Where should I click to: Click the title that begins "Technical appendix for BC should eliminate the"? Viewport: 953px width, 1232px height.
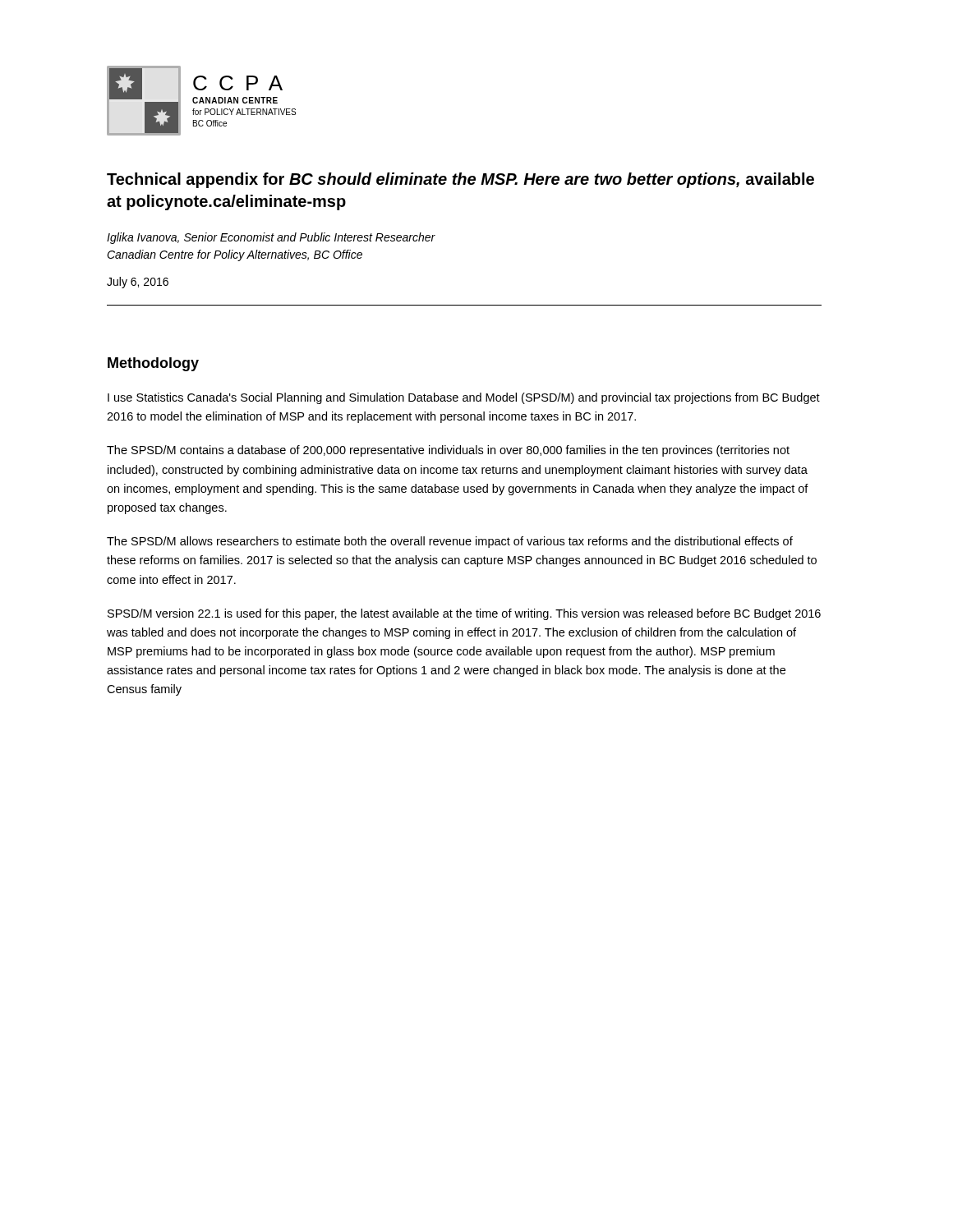click(x=464, y=191)
